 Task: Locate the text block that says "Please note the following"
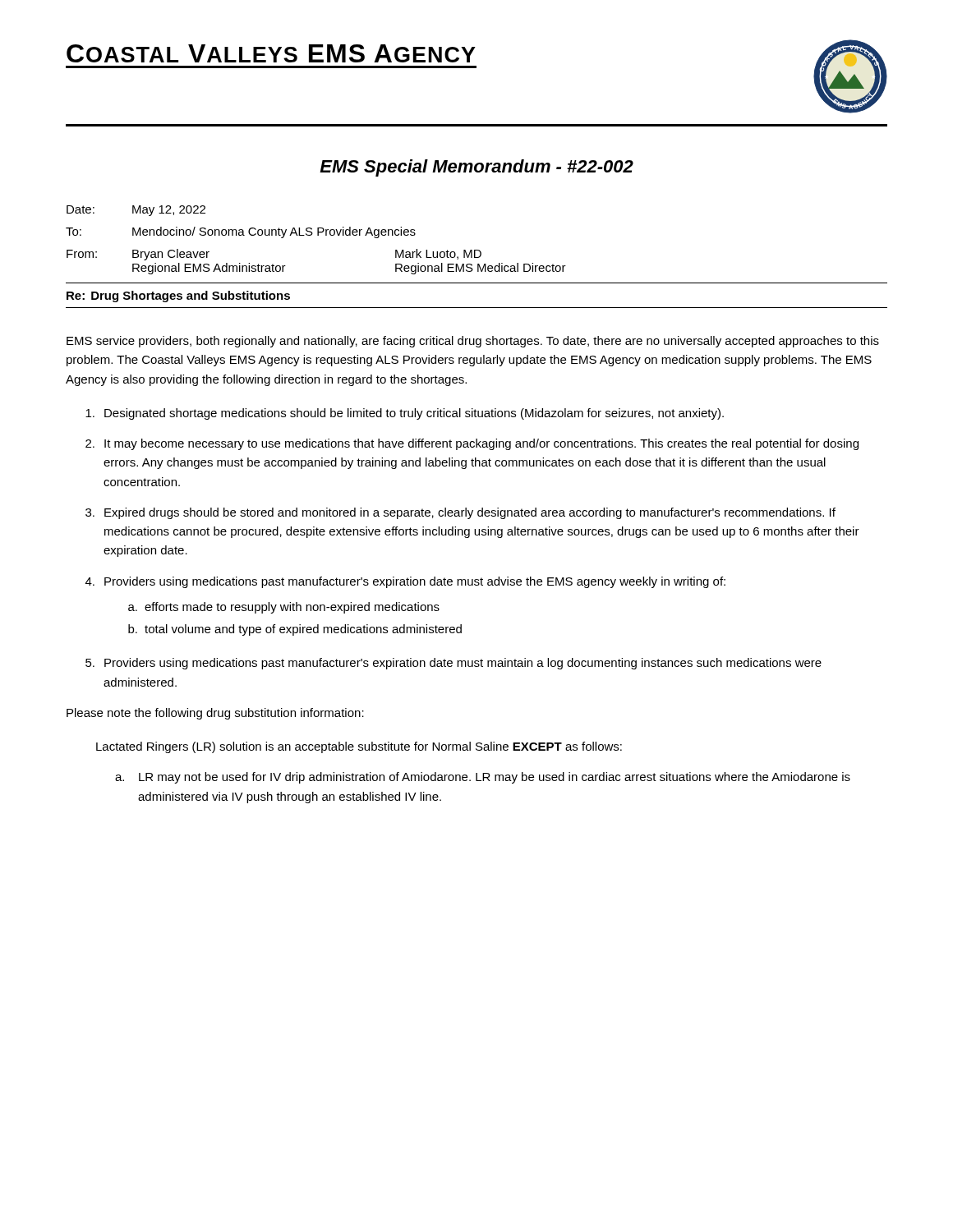point(215,712)
